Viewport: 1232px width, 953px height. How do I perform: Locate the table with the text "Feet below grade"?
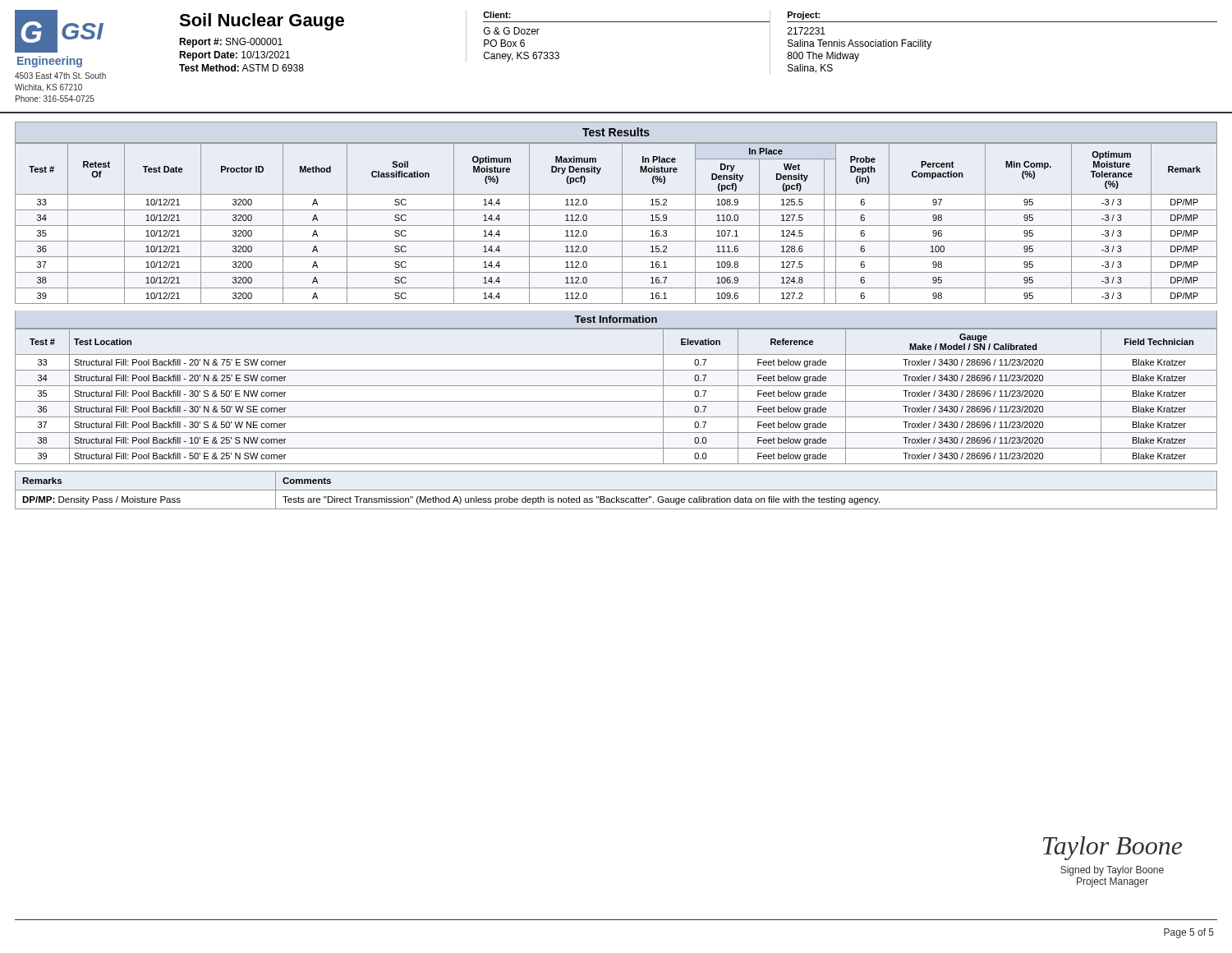pos(616,396)
